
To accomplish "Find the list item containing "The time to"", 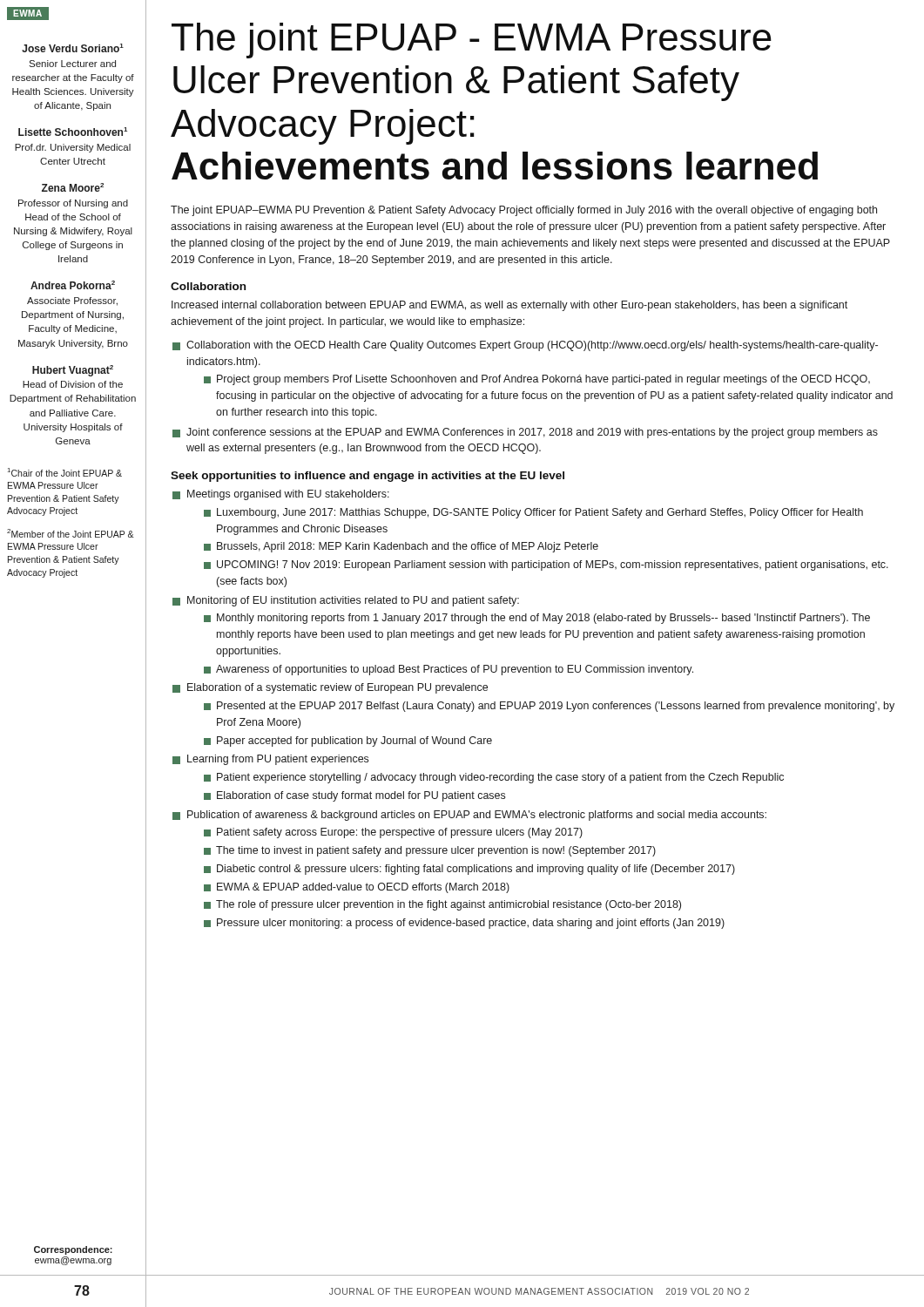I will 436,851.
